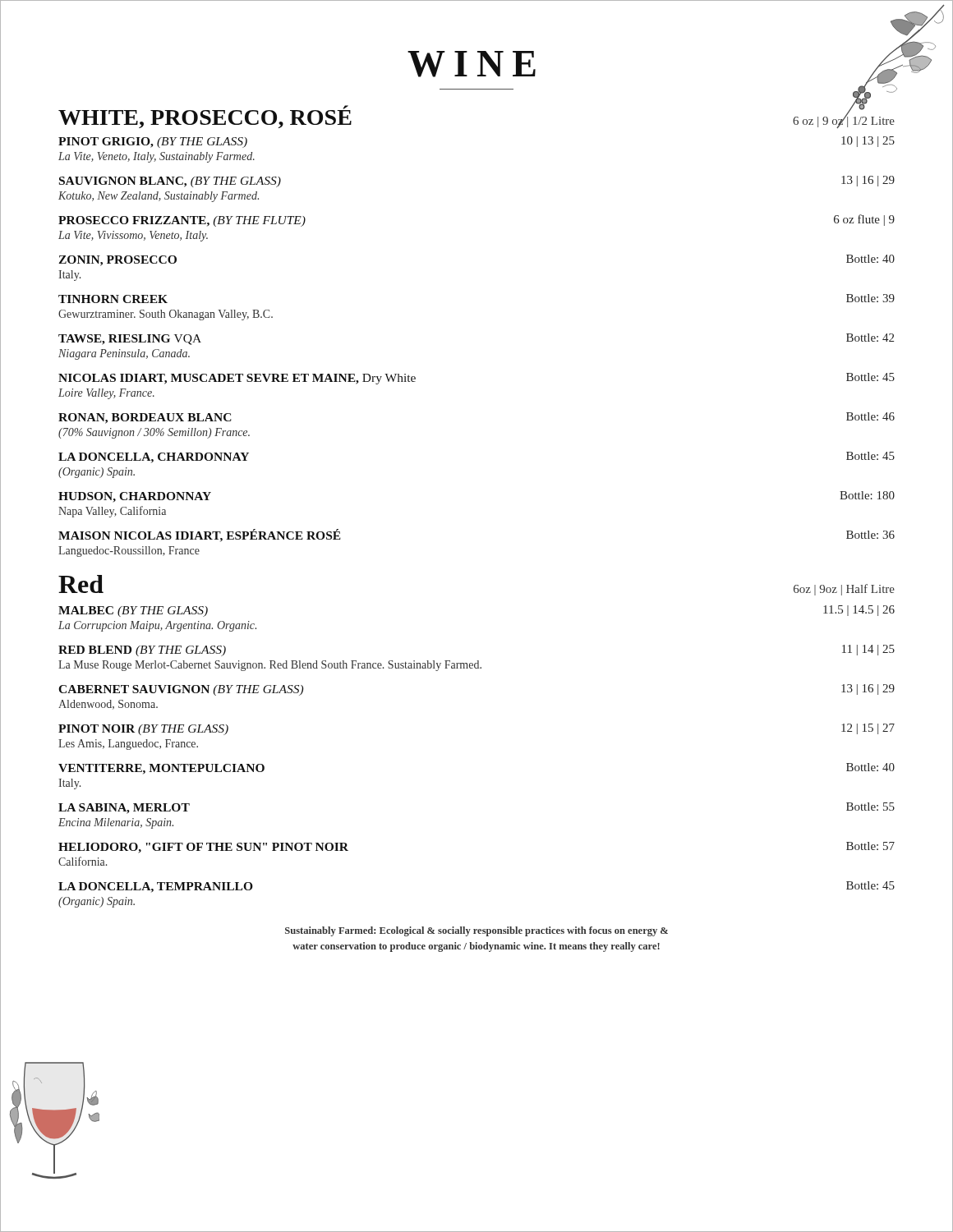The image size is (953, 1232).
Task: Where does it say "LA DONCELLA, TEMPRANILLO (Organic) Spain. Bottle: 45"?
Action: coord(167,887)
